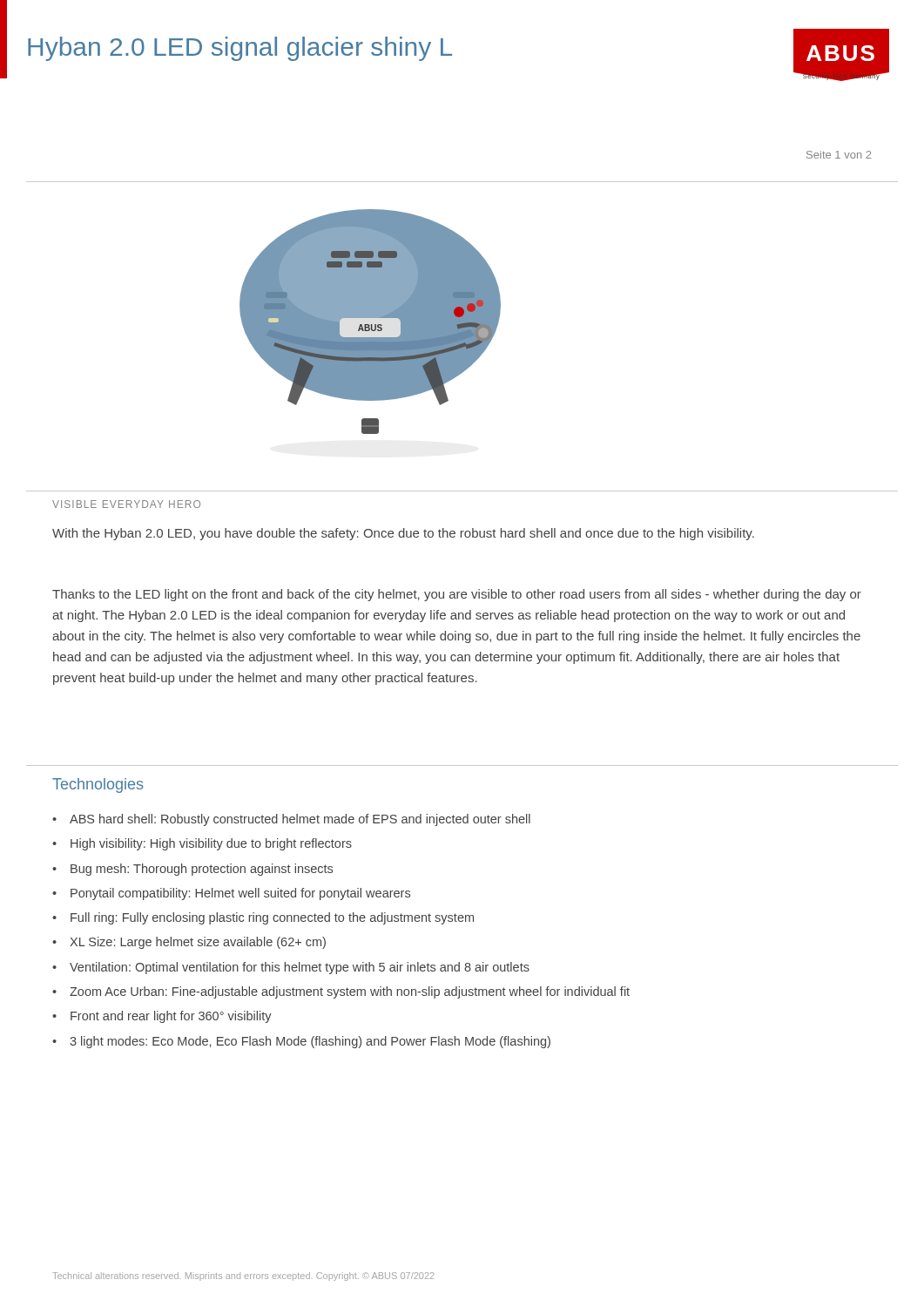The height and width of the screenshot is (1307, 924).
Task: Find the title on this page that starts "Hyban 2.0 LED"
Action: [x=240, y=47]
